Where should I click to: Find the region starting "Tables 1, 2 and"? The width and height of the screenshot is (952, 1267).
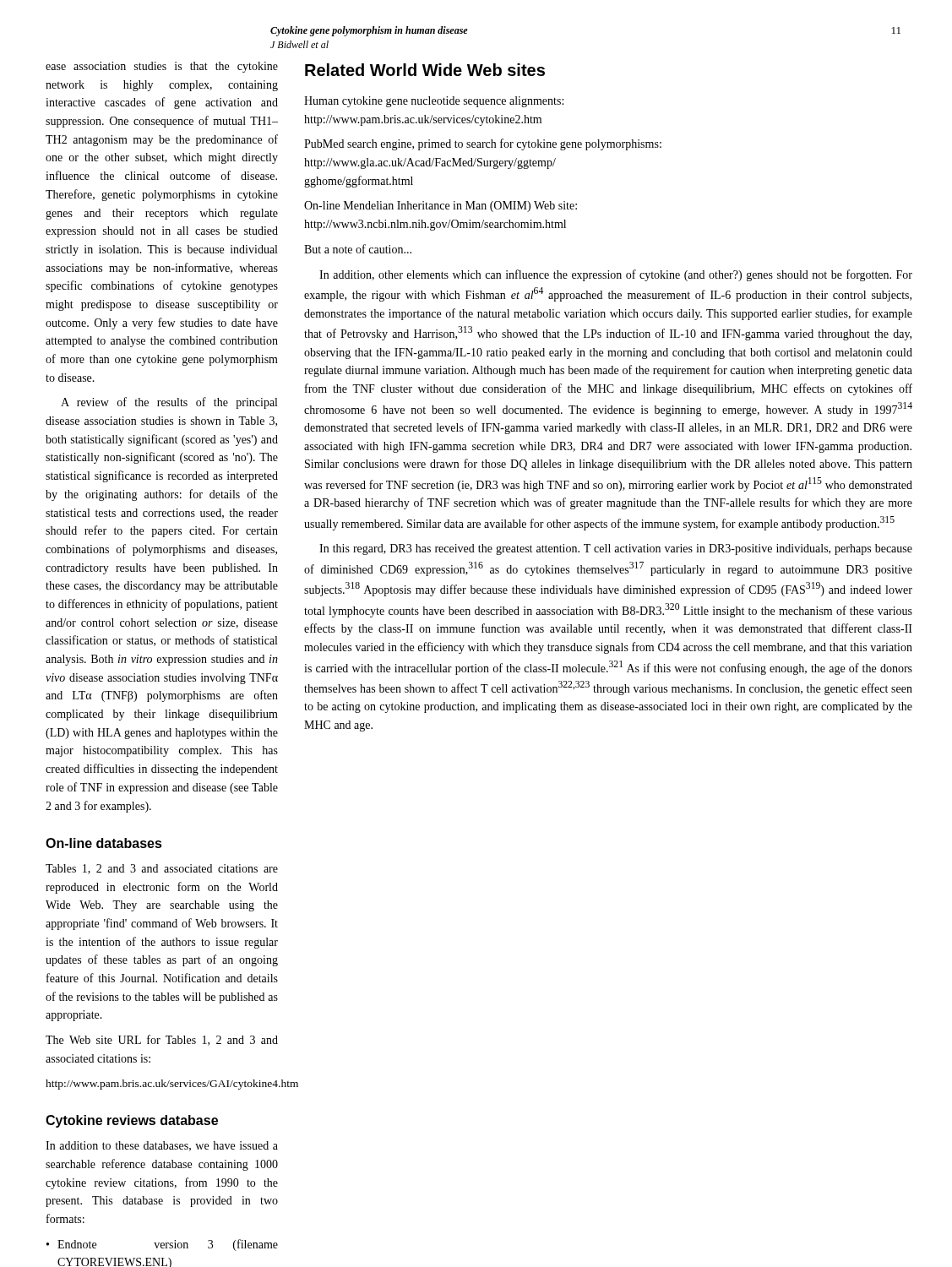(162, 942)
